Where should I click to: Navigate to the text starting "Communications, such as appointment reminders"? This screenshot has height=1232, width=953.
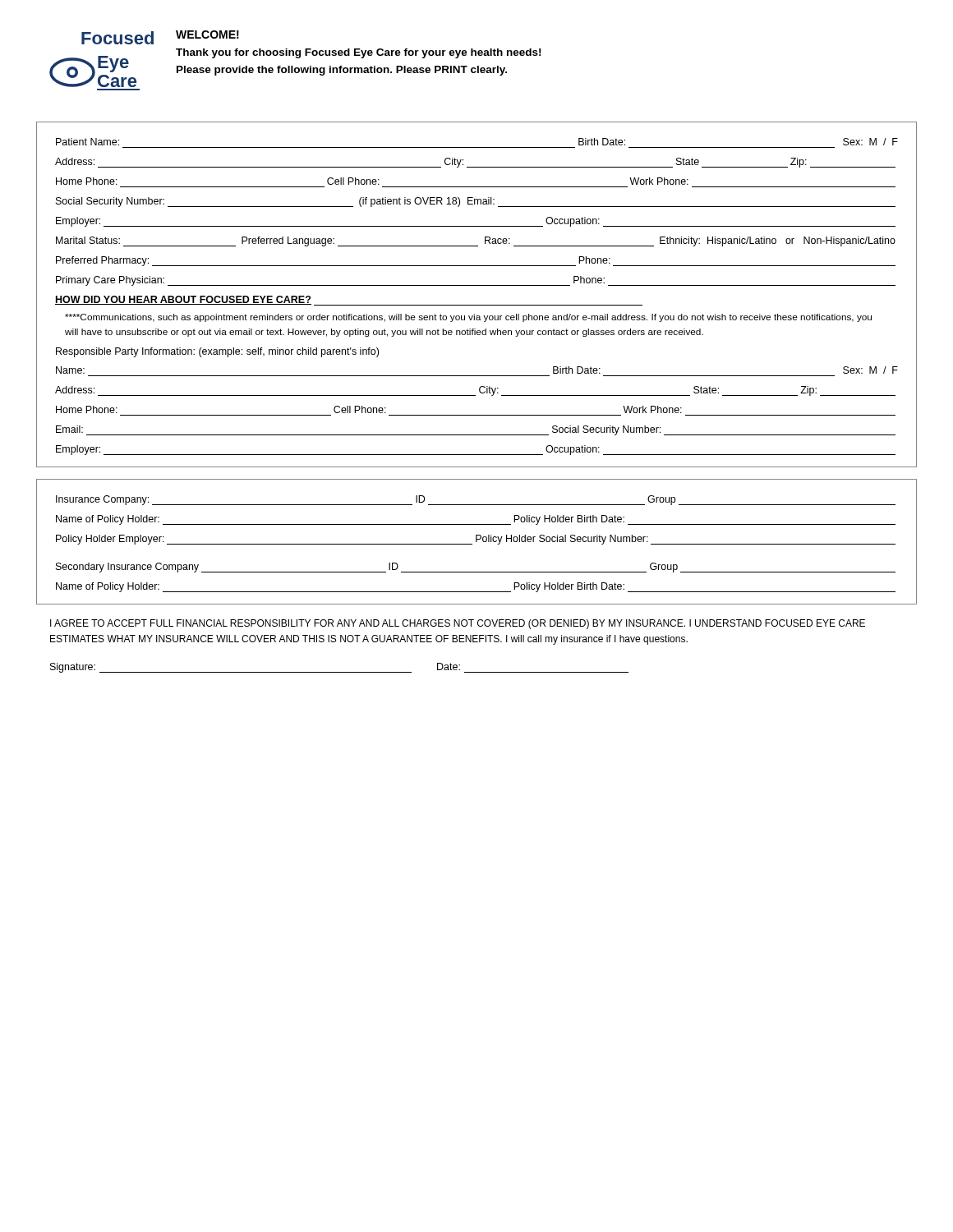[469, 324]
